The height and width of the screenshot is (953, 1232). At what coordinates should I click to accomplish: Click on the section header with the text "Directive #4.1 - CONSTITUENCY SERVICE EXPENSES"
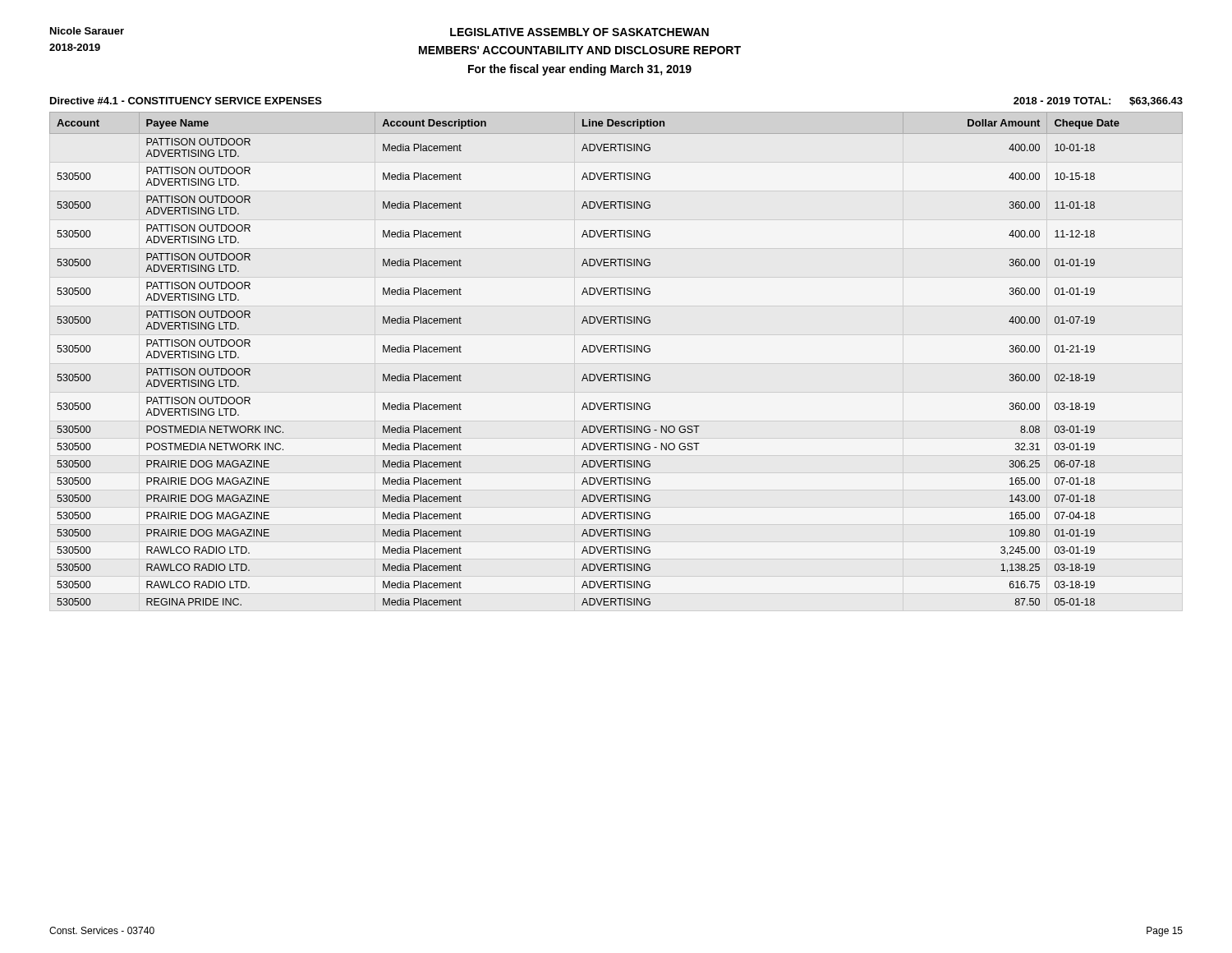coord(186,101)
